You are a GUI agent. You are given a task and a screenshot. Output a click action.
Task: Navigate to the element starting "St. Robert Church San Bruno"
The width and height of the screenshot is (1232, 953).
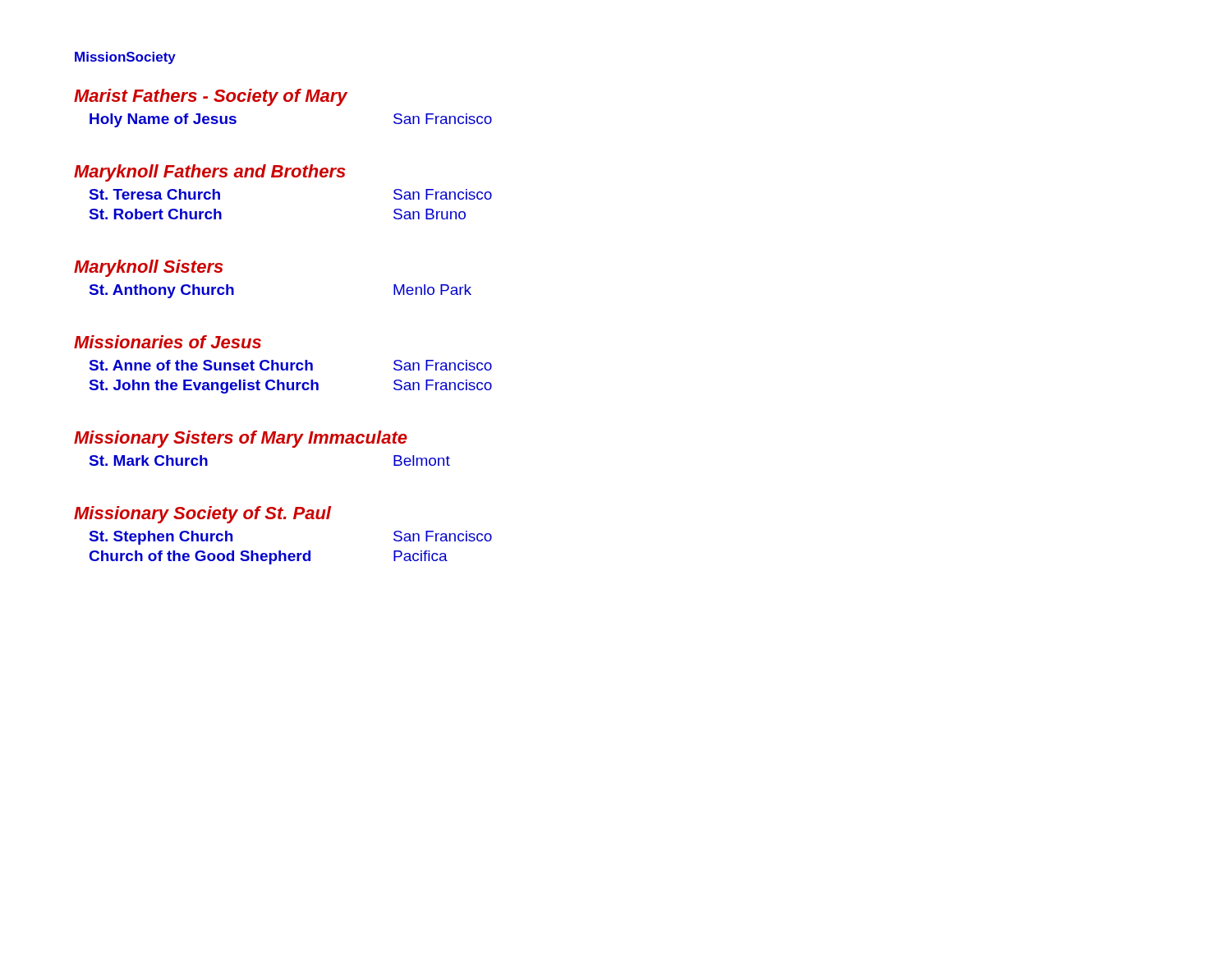pyautogui.click(x=157, y=213)
